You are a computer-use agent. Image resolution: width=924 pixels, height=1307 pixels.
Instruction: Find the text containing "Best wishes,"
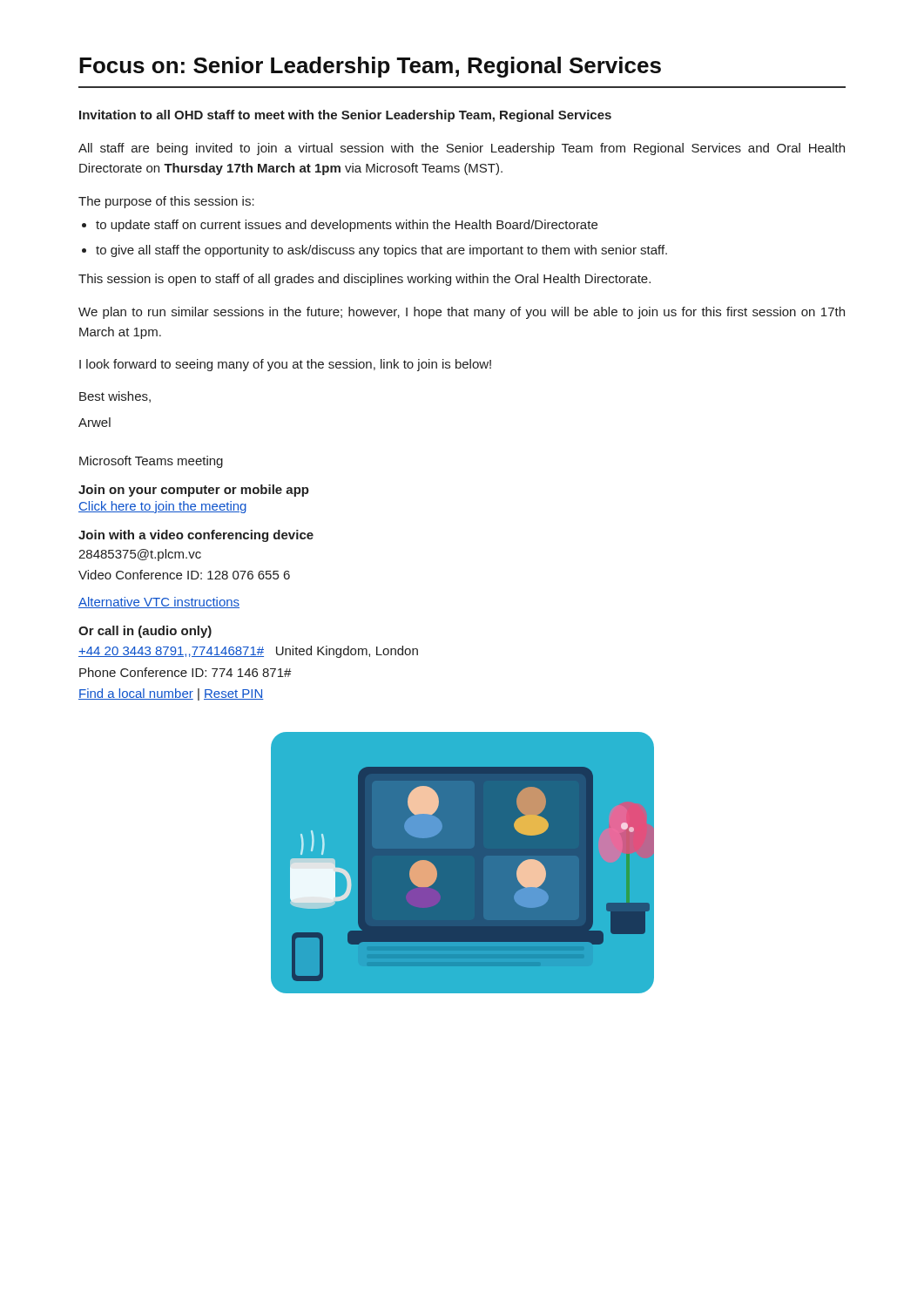point(115,396)
